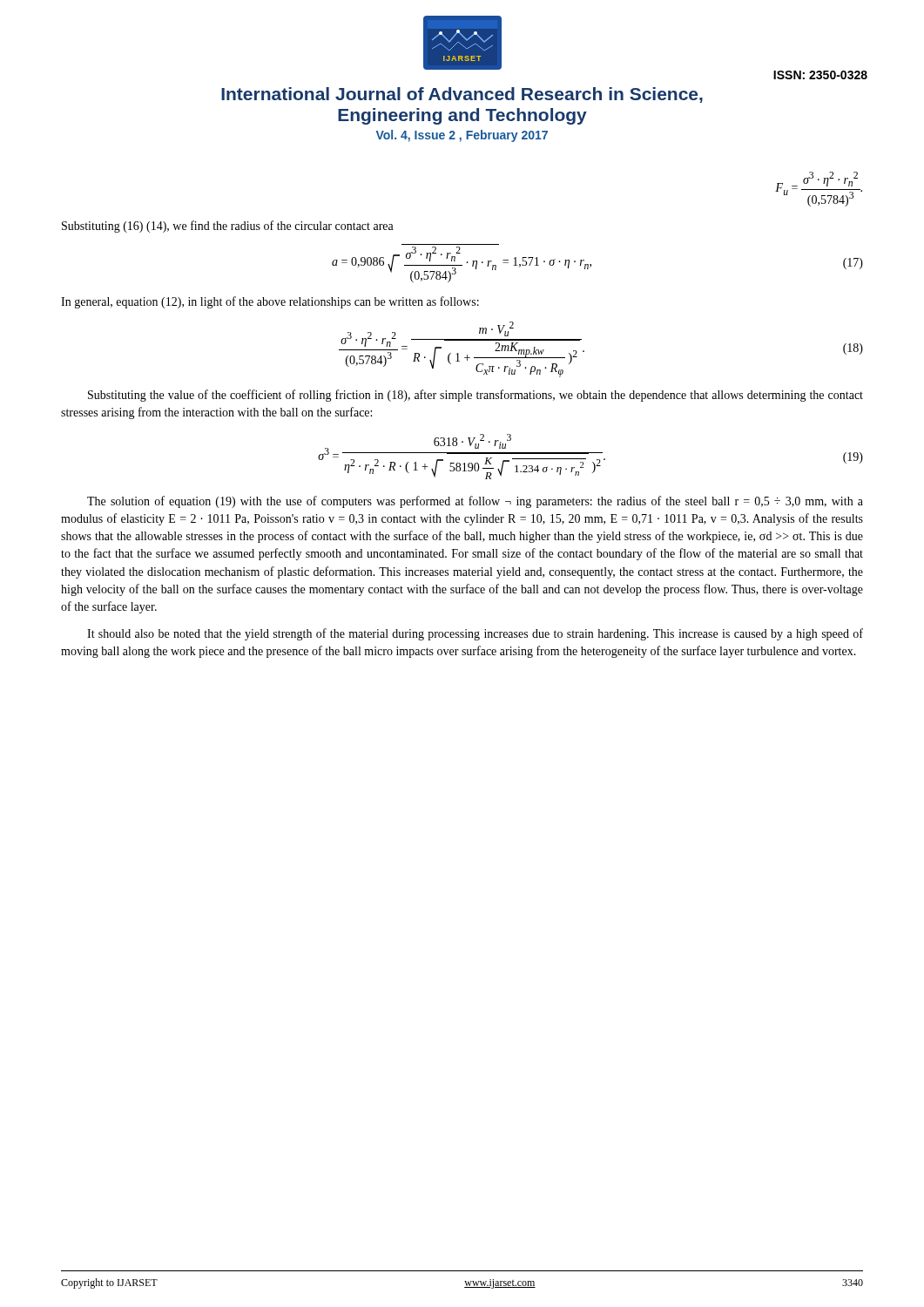Screen dimensions: 1307x924
Task: Locate the passage starting "σ3 = 6318 ·"
Action: (x=462, y=457)
